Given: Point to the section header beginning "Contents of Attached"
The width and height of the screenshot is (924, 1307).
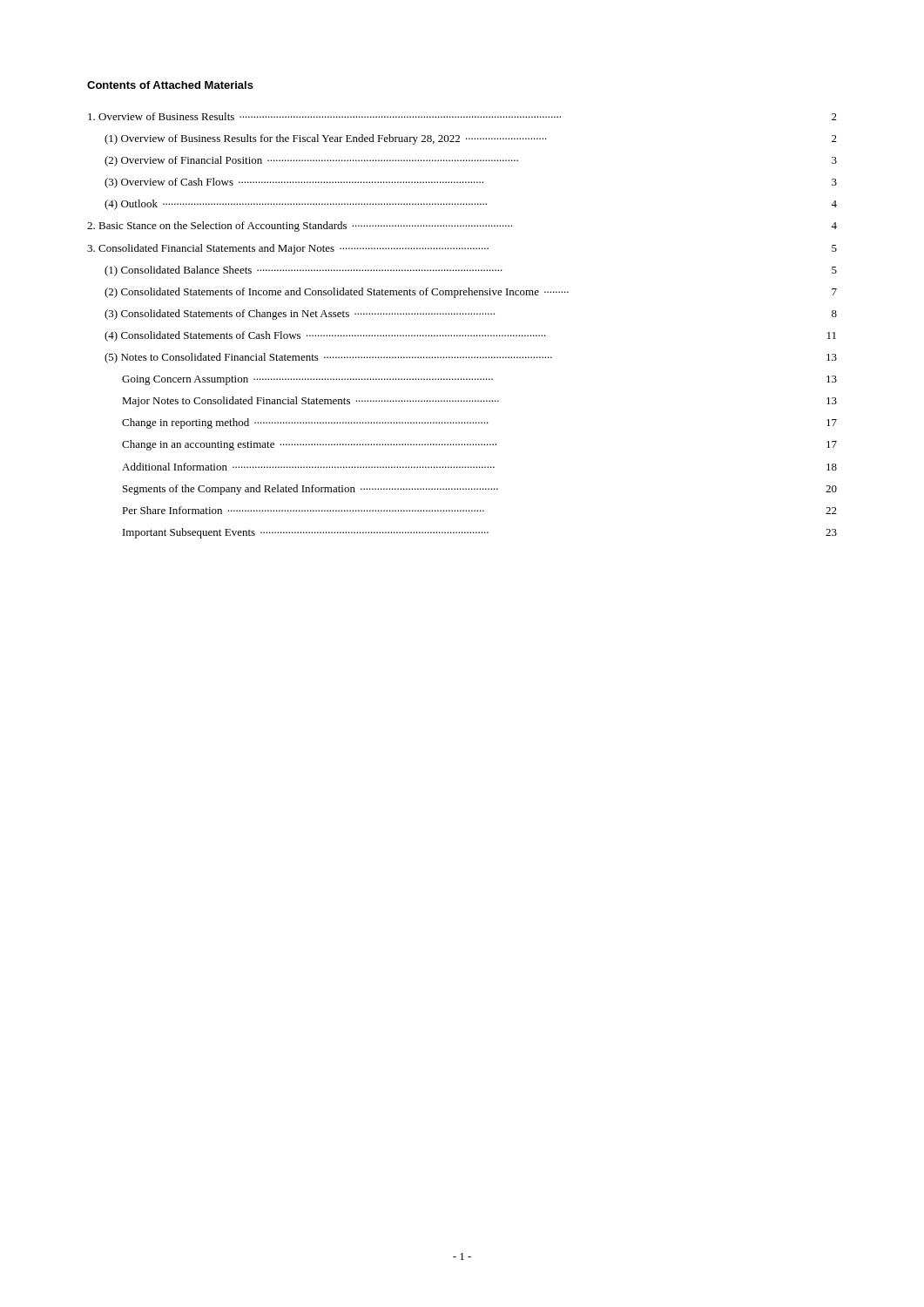Looking at the screenshot, I should 170,85.
